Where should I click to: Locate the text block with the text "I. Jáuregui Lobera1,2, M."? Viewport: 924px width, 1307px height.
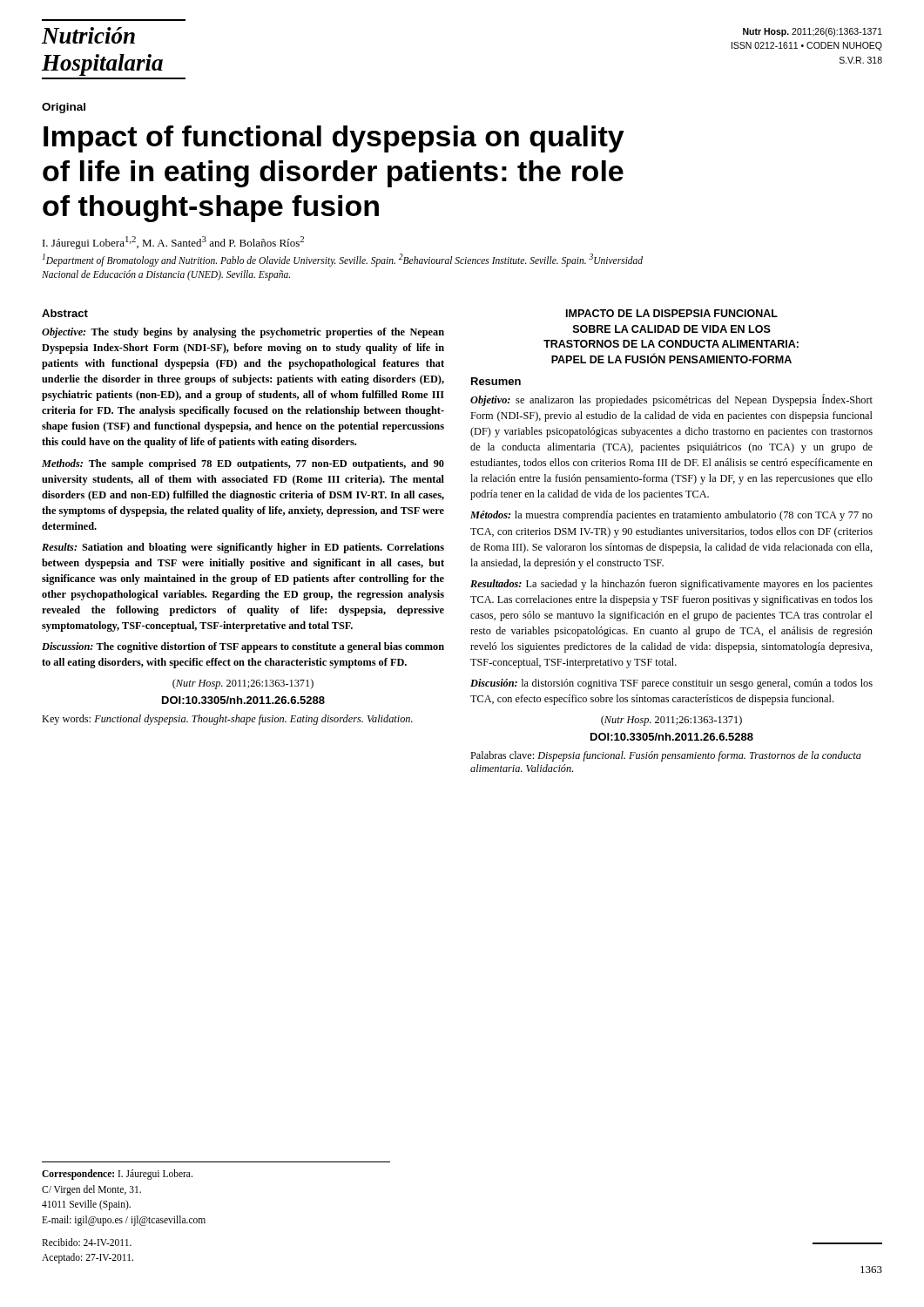(173, 242)
